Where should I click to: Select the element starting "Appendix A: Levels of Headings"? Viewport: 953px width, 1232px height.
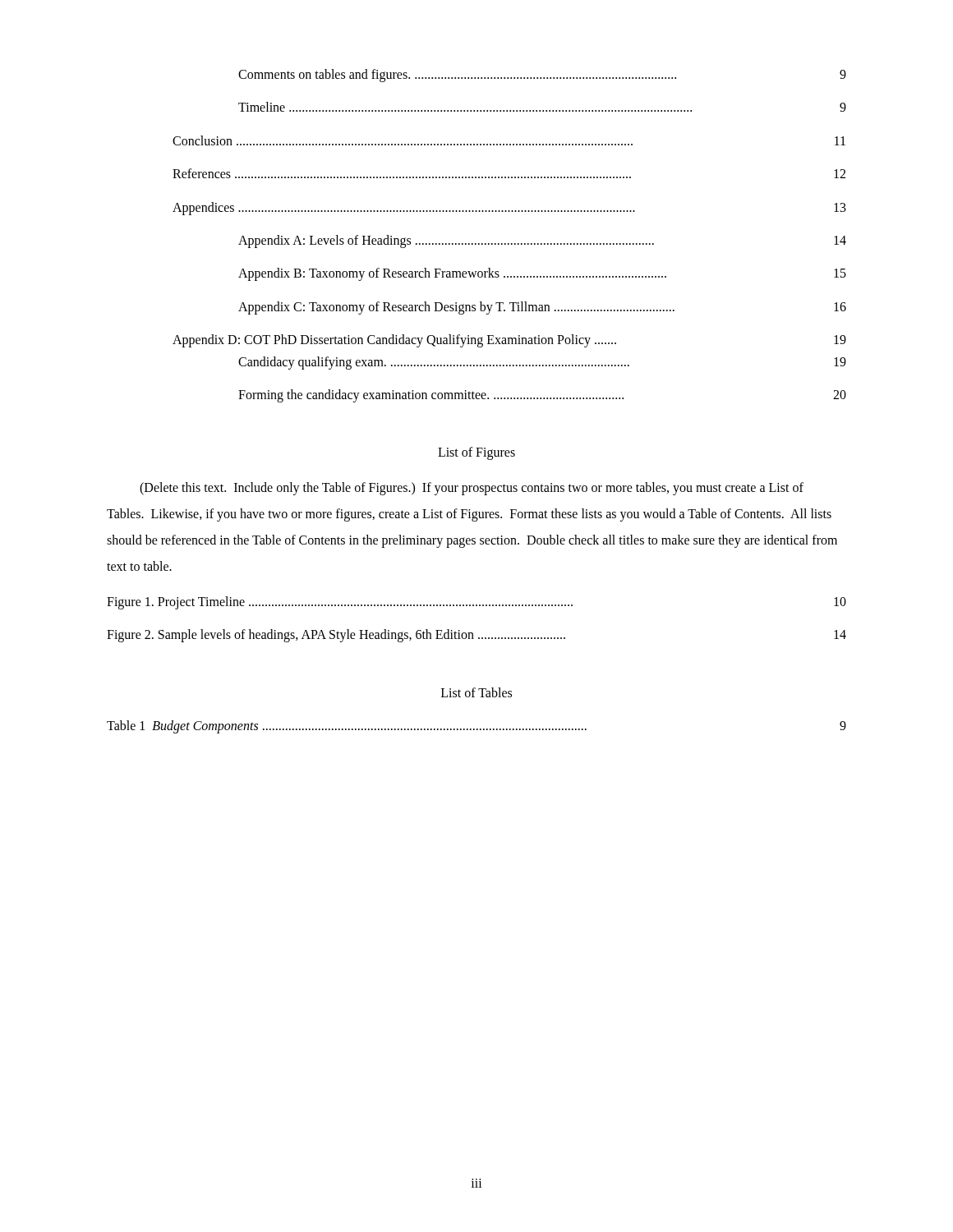click(542, 241)
